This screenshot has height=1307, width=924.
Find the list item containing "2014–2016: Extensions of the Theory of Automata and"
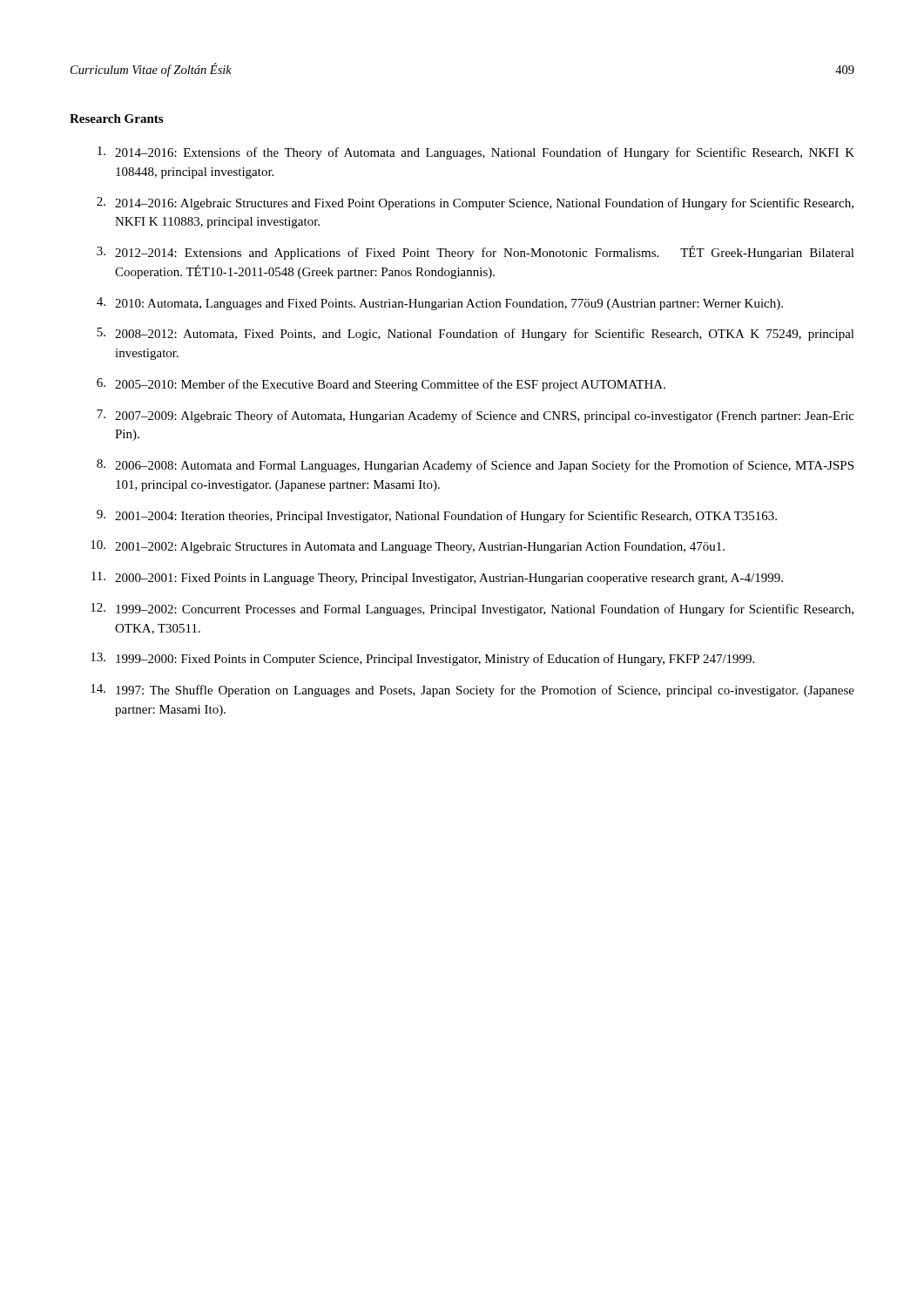462,163
